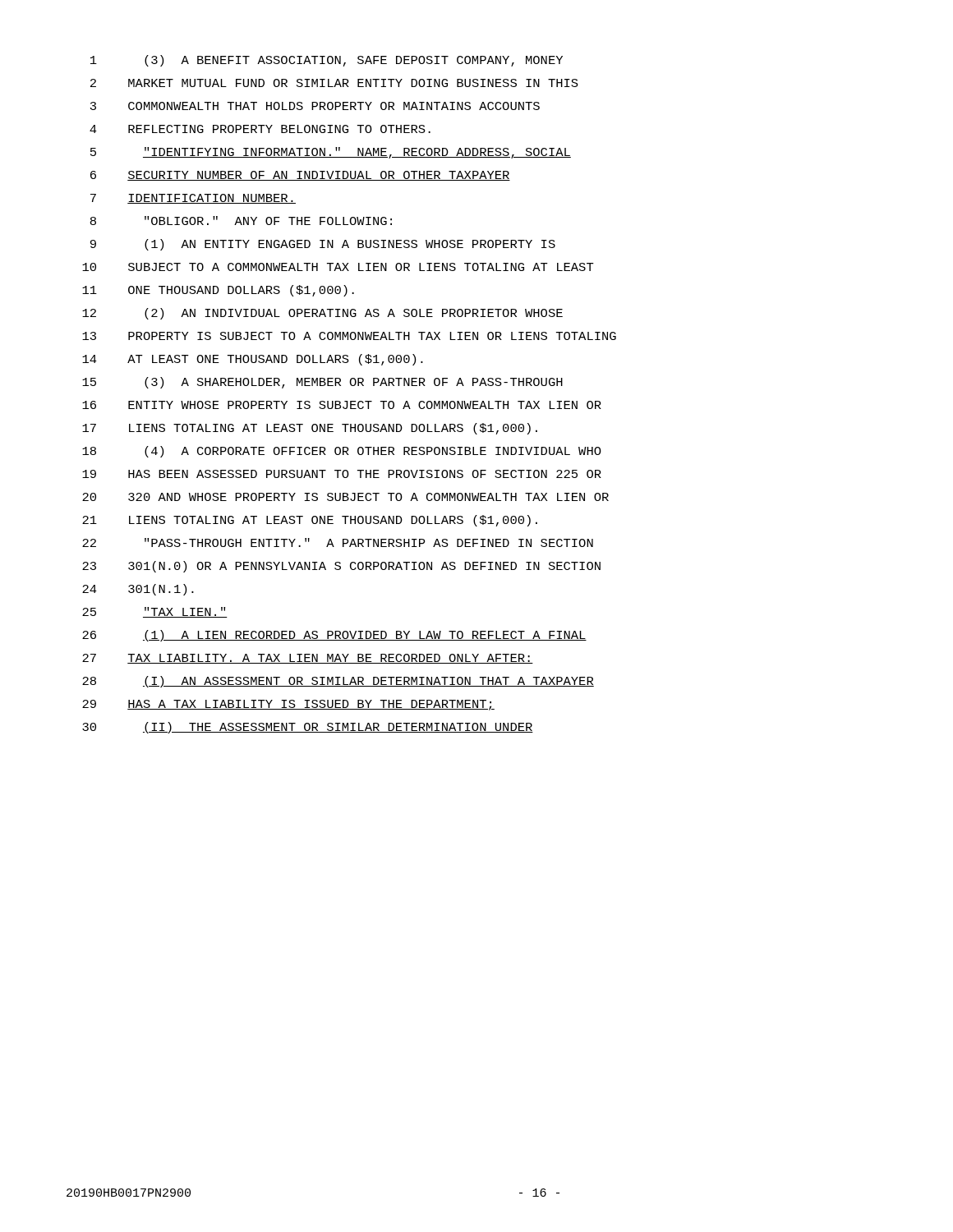
Task: Find the list item containing "29 HAS A TAX LIABILITY IS ISSUED BY"
Action: click(476, 705)
